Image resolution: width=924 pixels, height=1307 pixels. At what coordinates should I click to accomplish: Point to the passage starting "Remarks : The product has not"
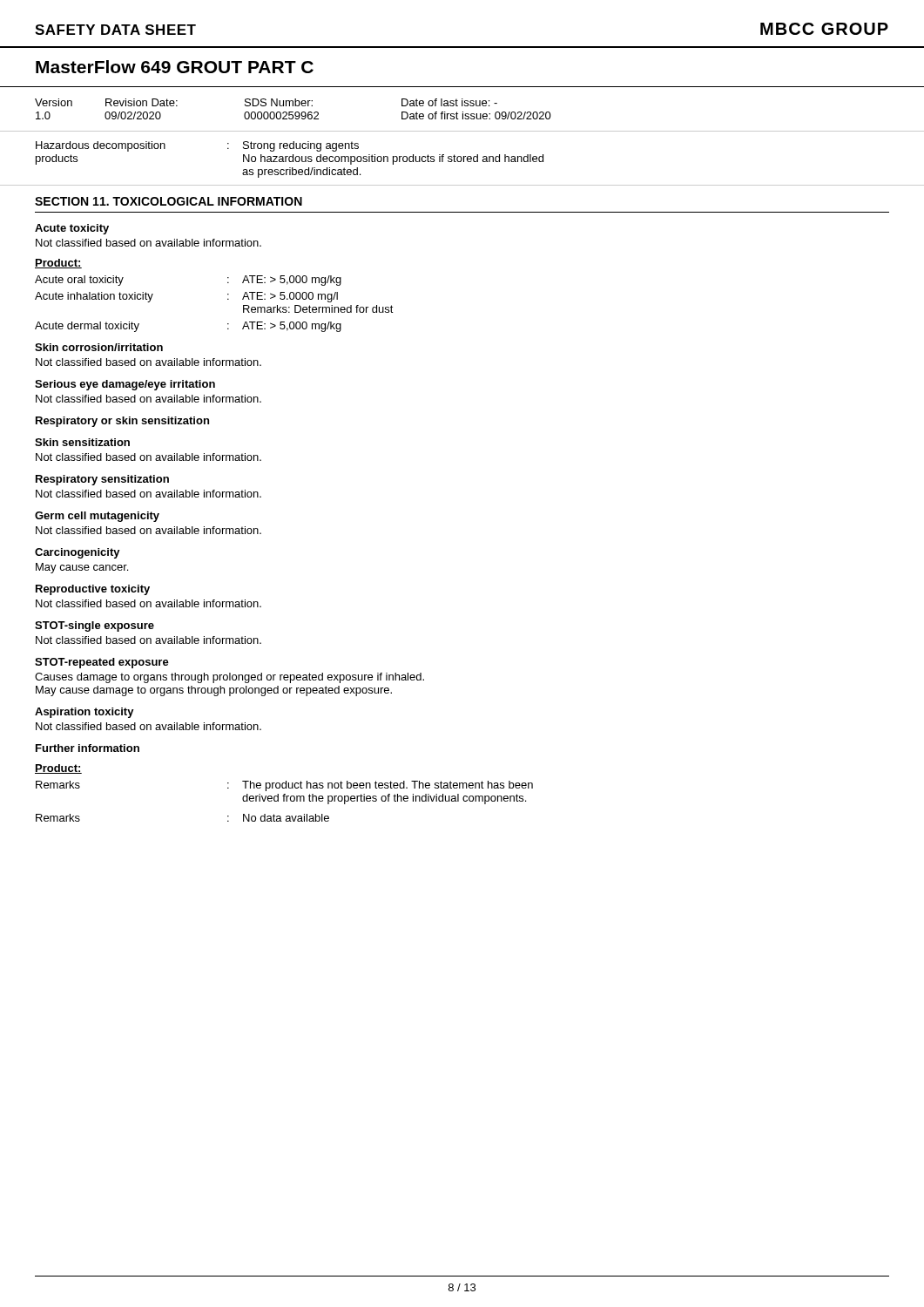click(x=284, y=791)
